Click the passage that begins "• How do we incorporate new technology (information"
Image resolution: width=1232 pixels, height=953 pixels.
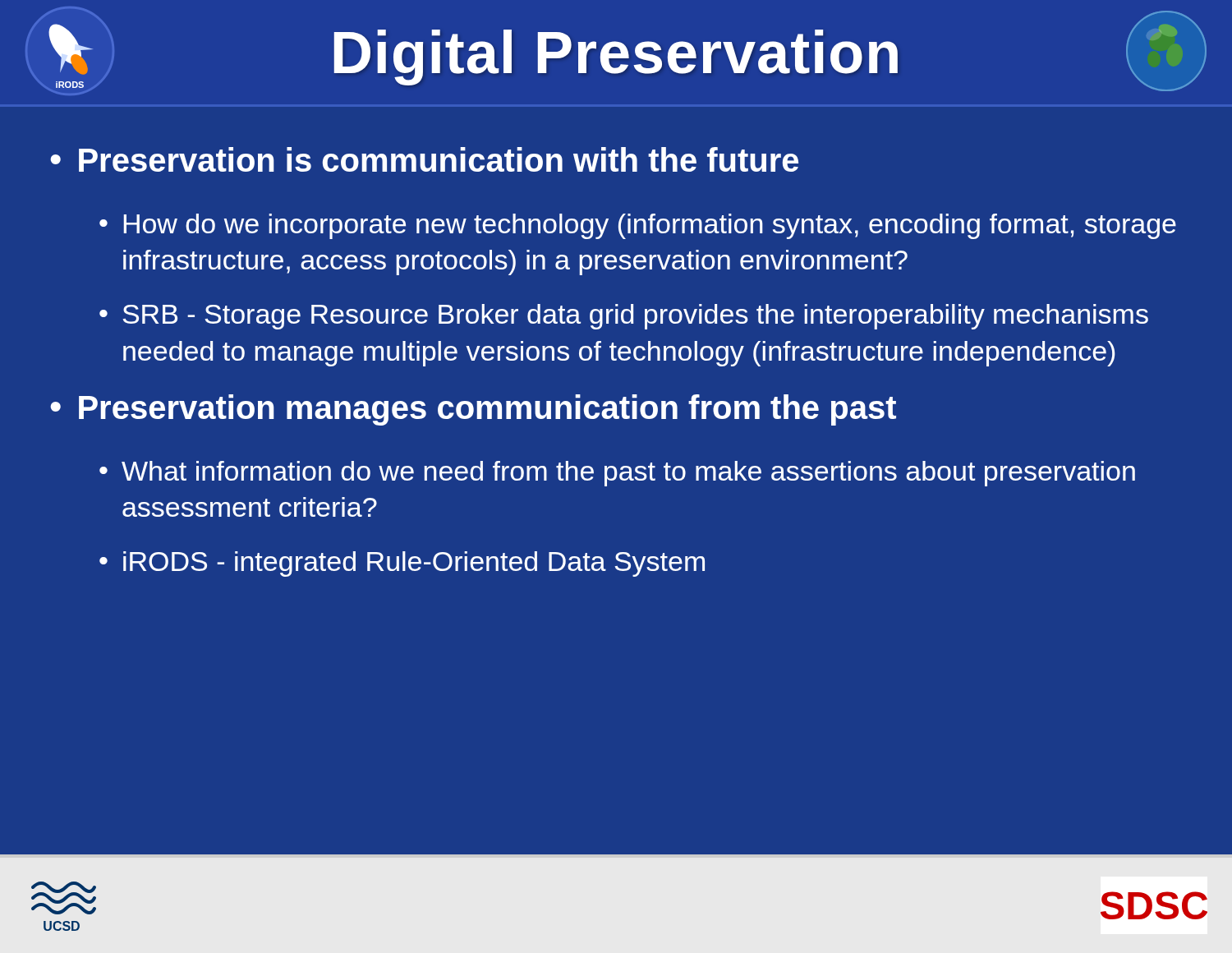coord(641,242)
